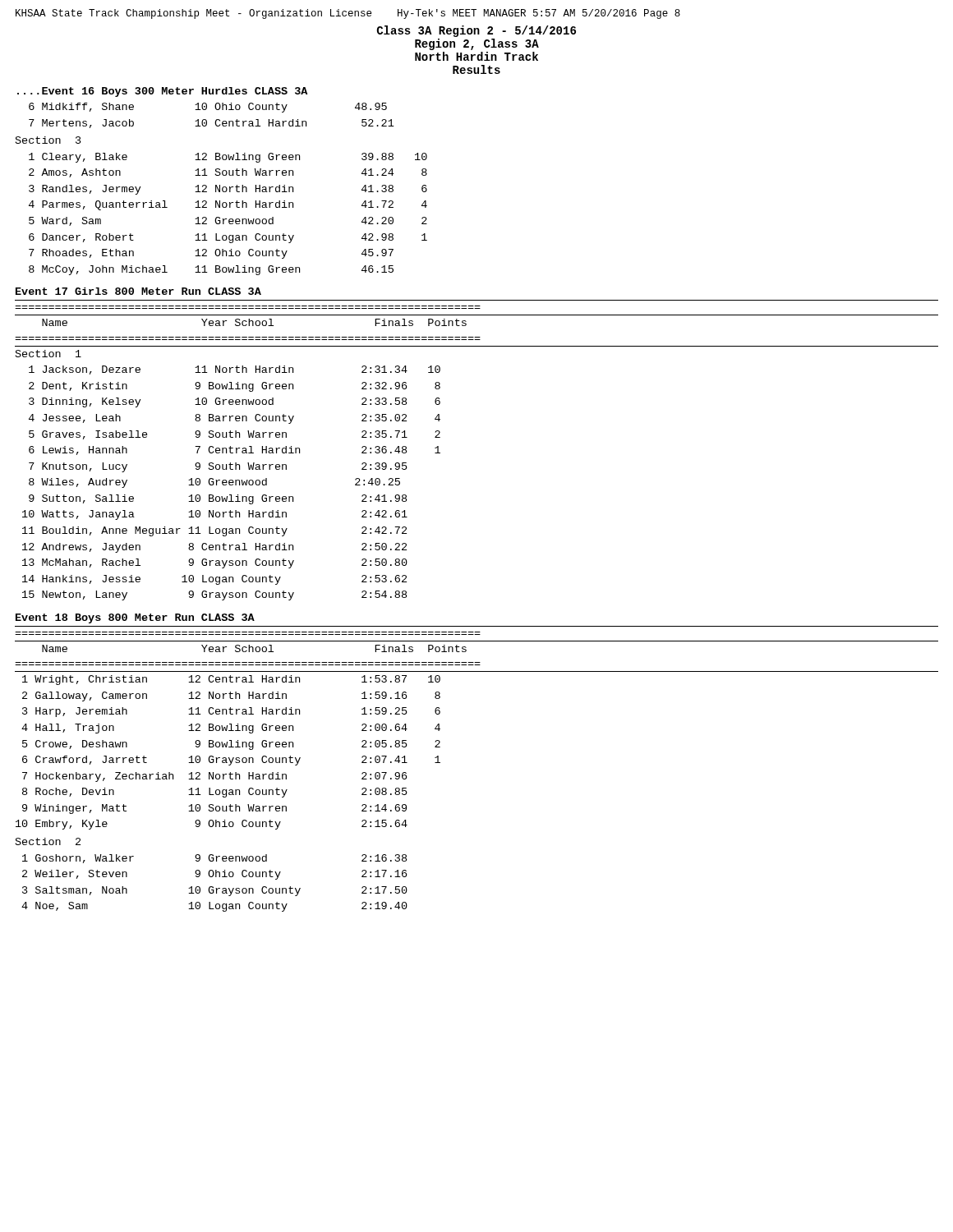This screenshot has height=1232, width=953.
Task: Click on the list item with the text "8 McCoy, John Michael 11"
Action: tap(204, 270)
